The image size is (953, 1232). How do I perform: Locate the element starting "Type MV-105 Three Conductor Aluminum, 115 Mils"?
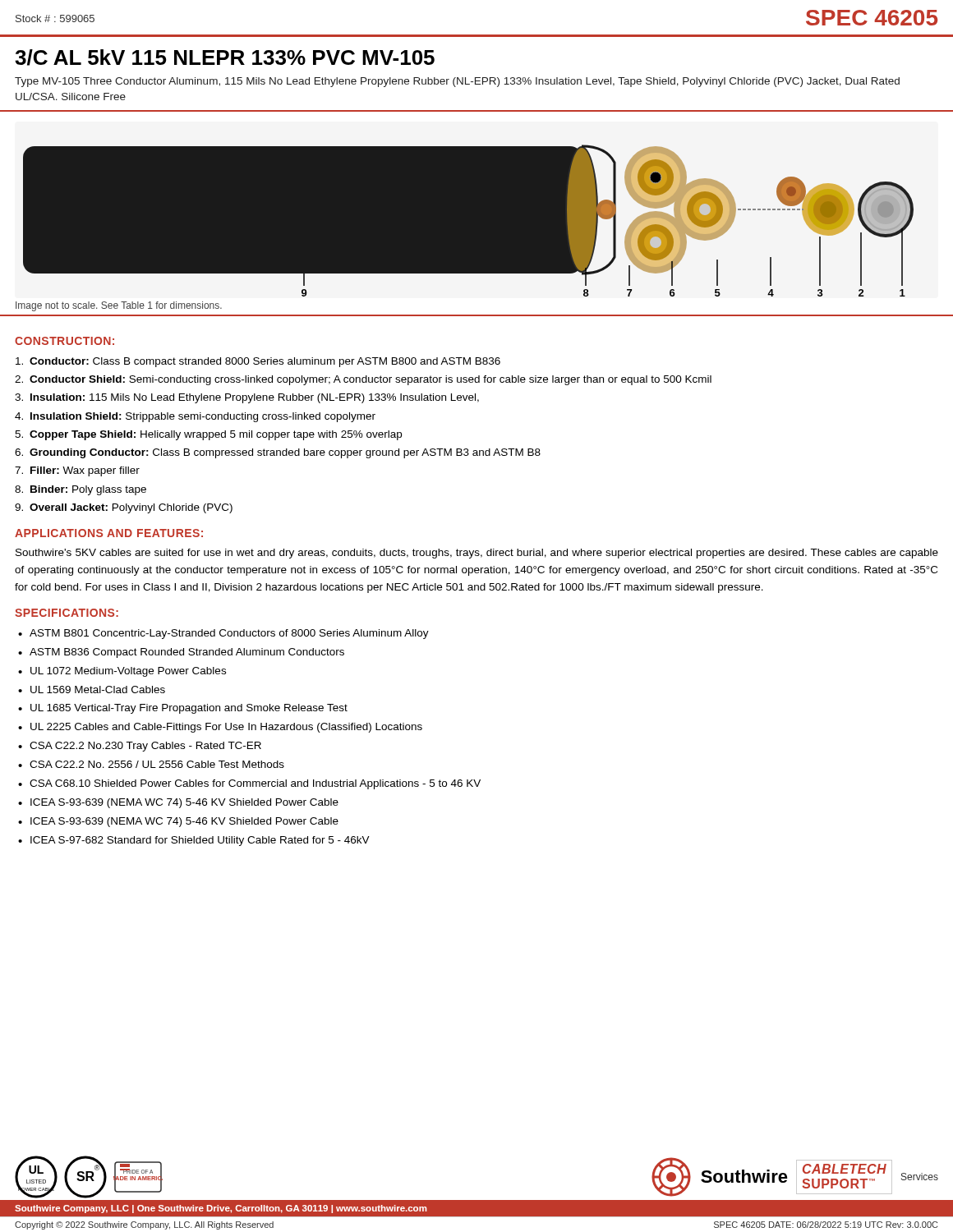click(458, 89)
